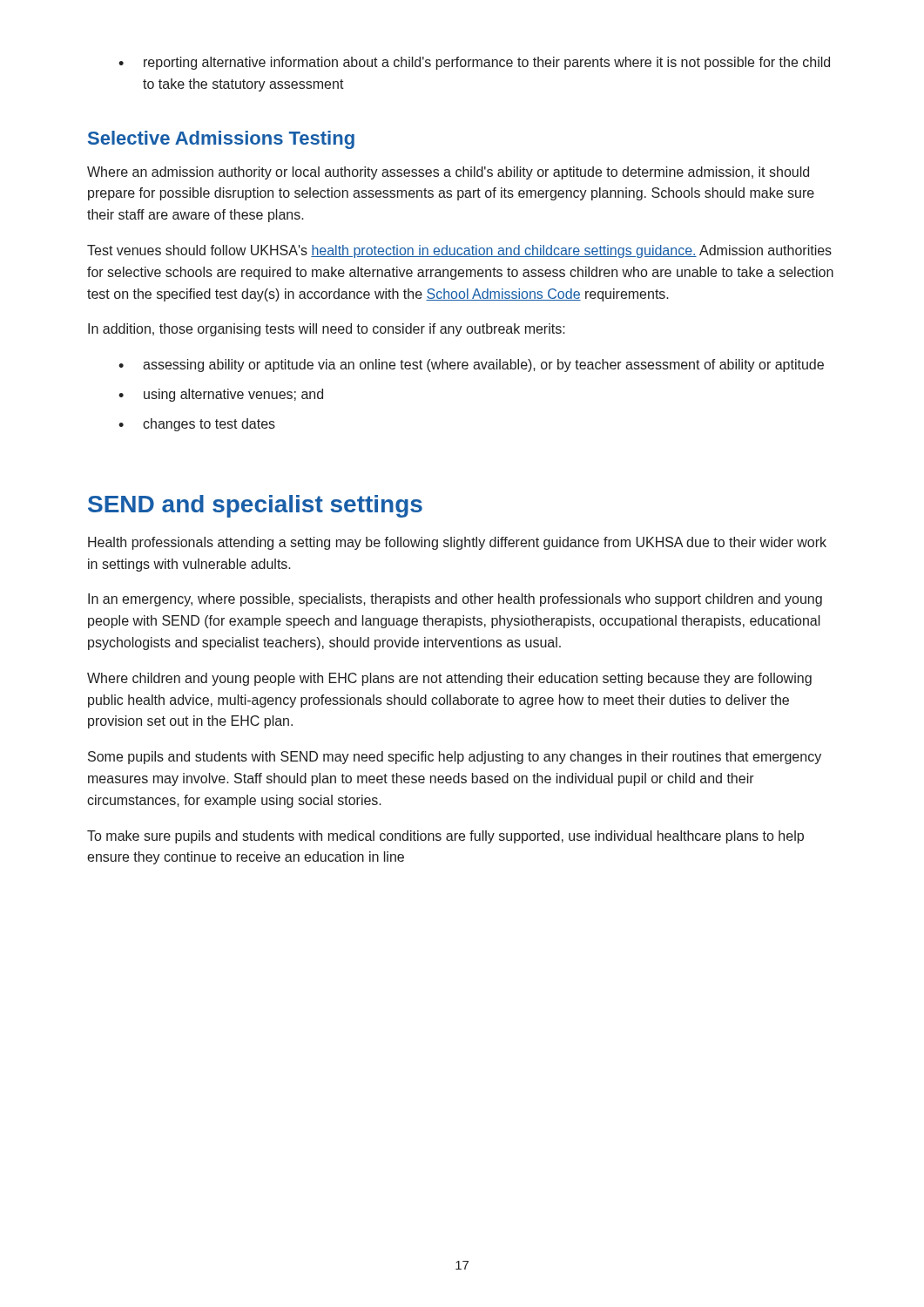
Task: Click on the text block starting "In addition, those"
Action: pyautogui.click(x=326, y=329)
